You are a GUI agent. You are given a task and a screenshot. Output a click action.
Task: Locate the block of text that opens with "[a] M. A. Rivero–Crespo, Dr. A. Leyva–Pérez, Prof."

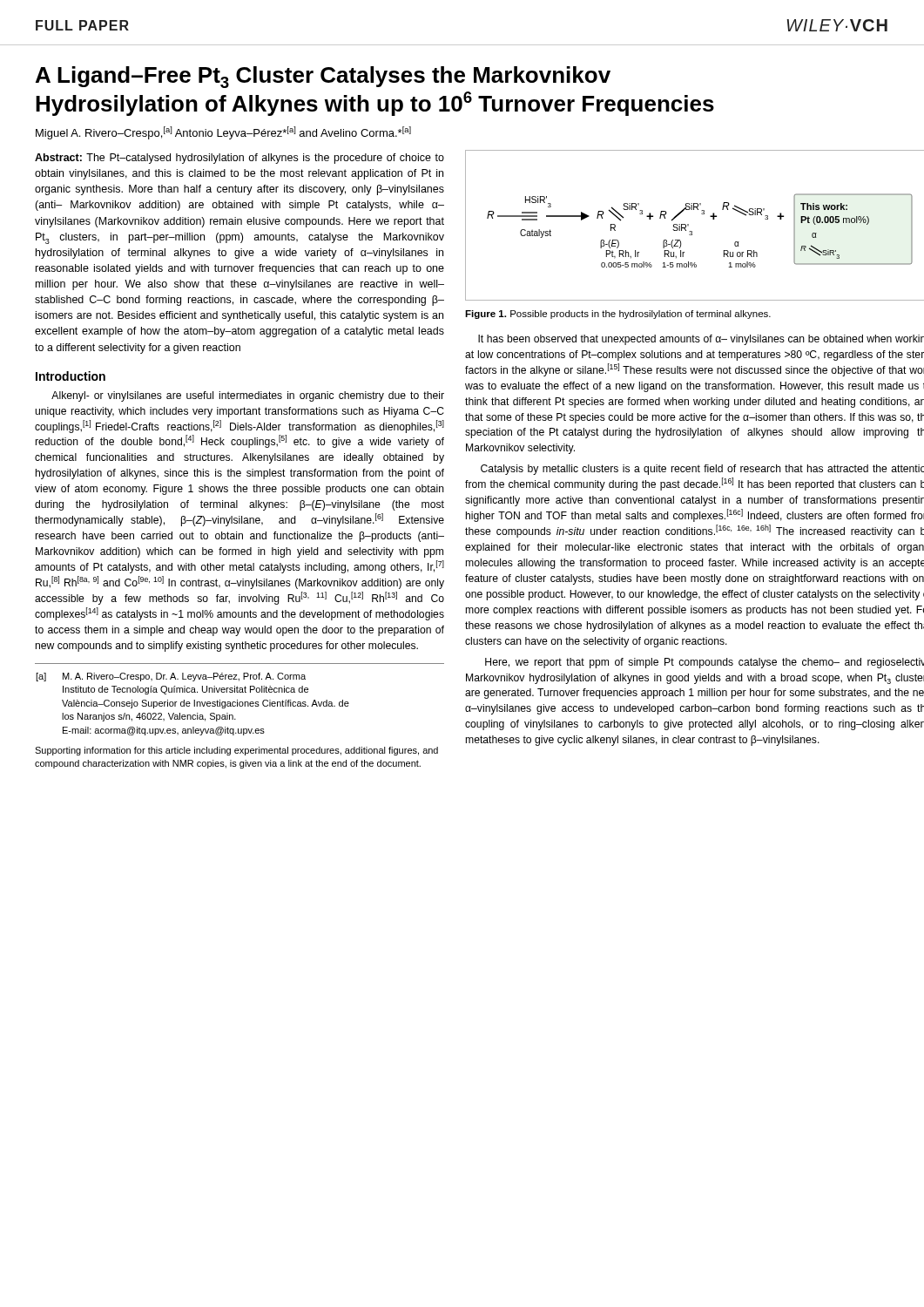pos(240,720)
